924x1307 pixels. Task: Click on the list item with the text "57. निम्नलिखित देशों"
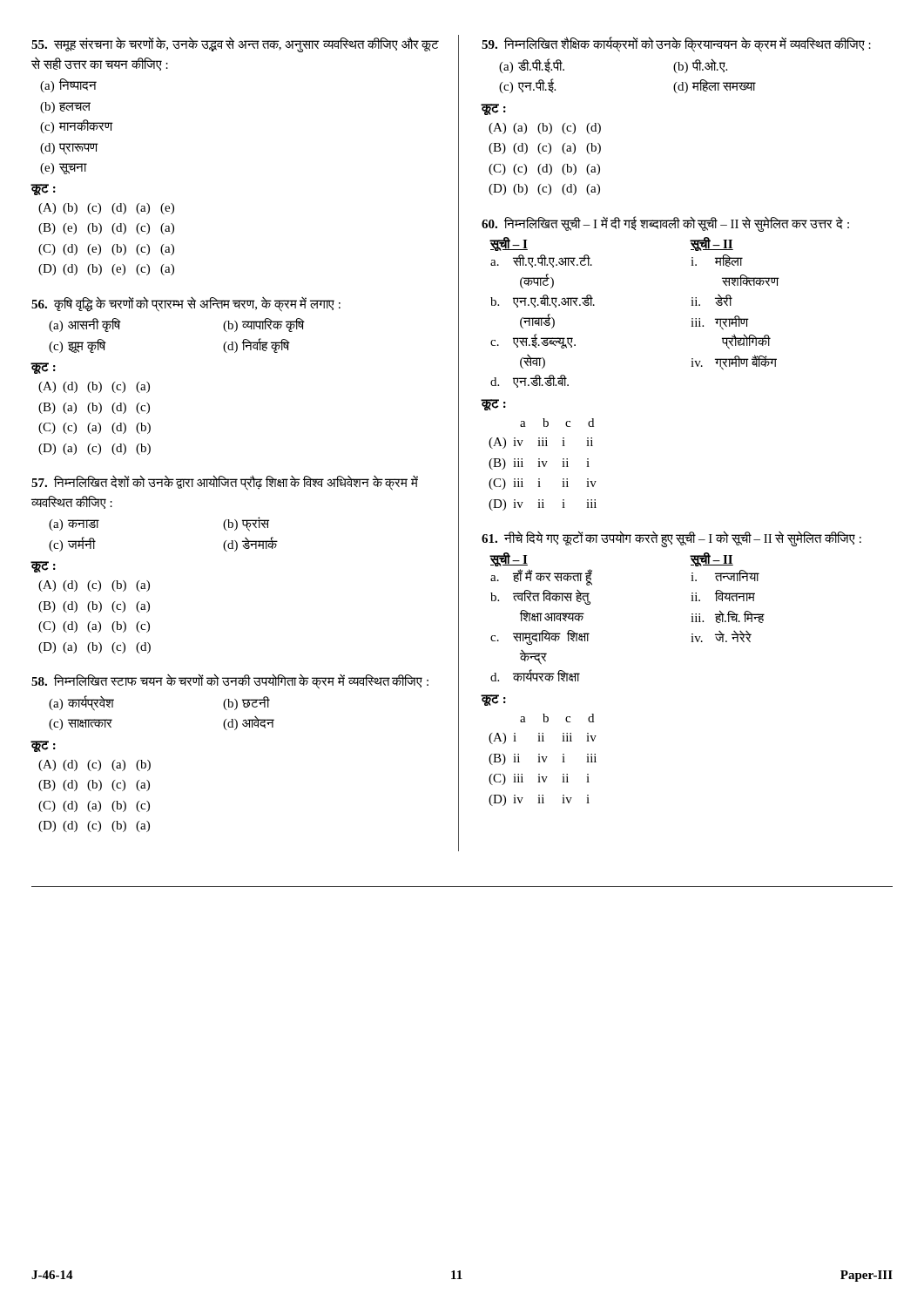225,483
